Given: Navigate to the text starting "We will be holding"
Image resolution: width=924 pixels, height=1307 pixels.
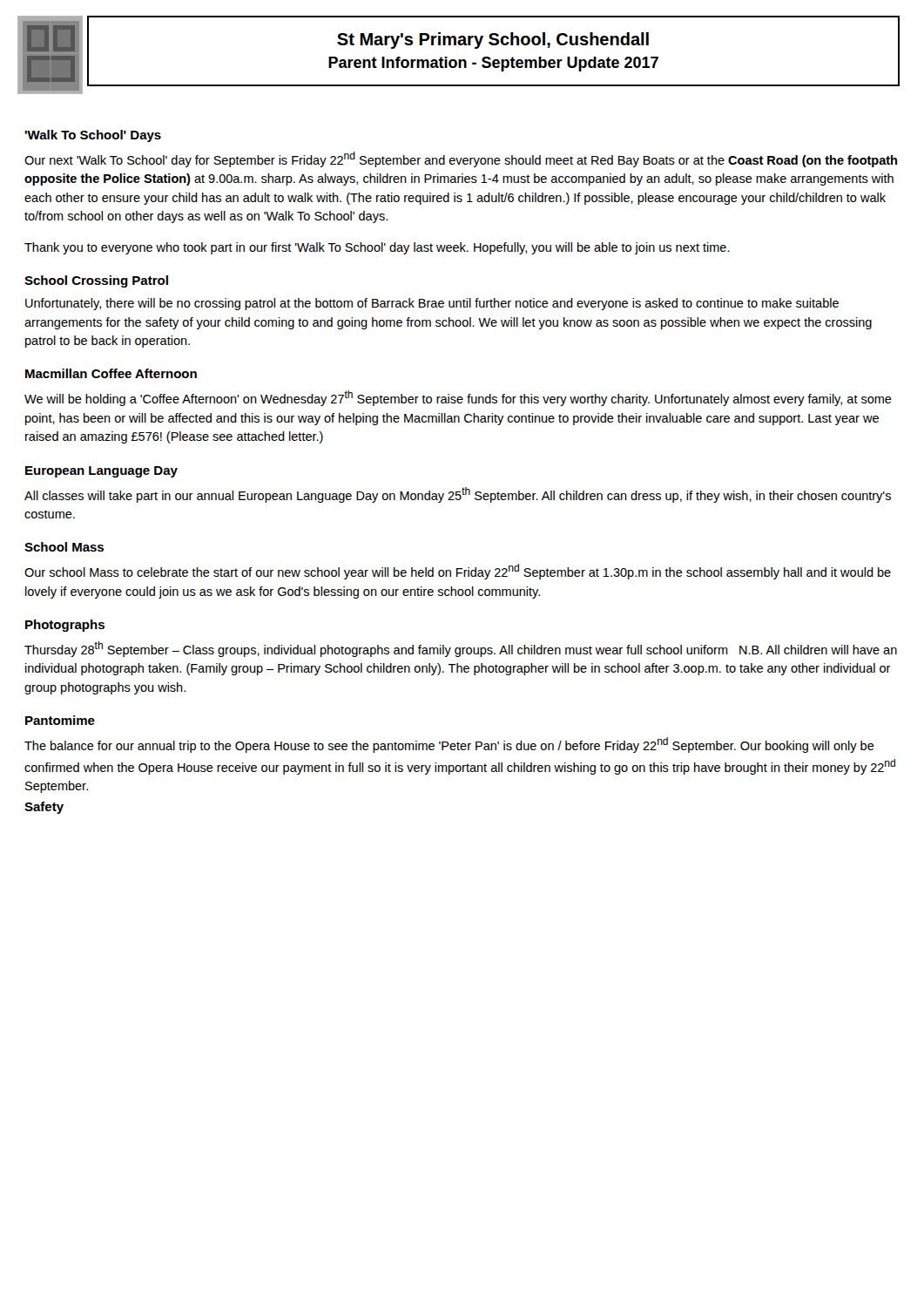Looking at the screenshot, I should (458, 416).
